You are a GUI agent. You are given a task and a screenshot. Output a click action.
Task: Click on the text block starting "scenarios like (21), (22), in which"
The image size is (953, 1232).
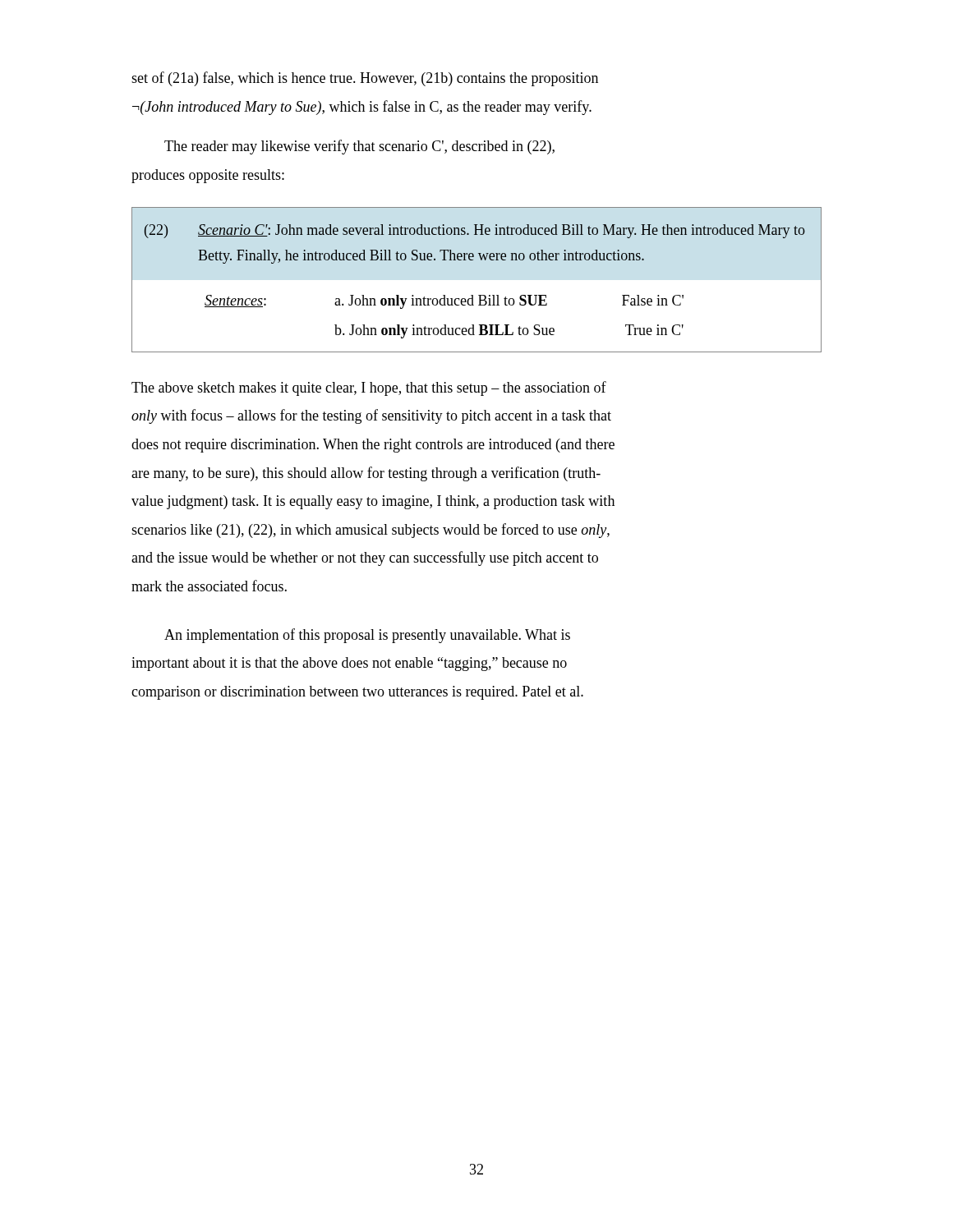pyautogui.click(x=371, y=530)
